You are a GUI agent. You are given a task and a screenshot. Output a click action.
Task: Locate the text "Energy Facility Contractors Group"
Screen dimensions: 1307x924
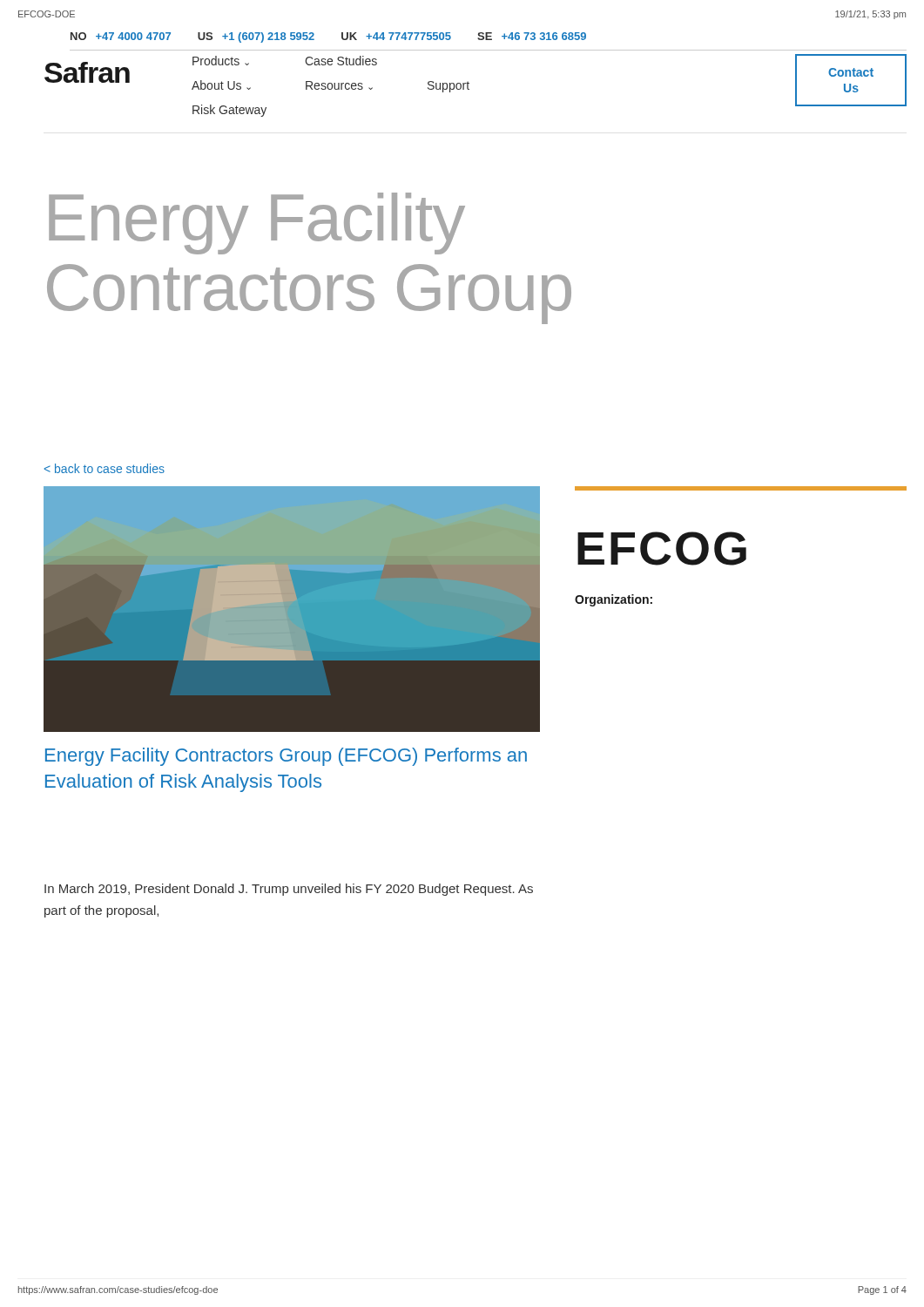[x=308, y=253]
